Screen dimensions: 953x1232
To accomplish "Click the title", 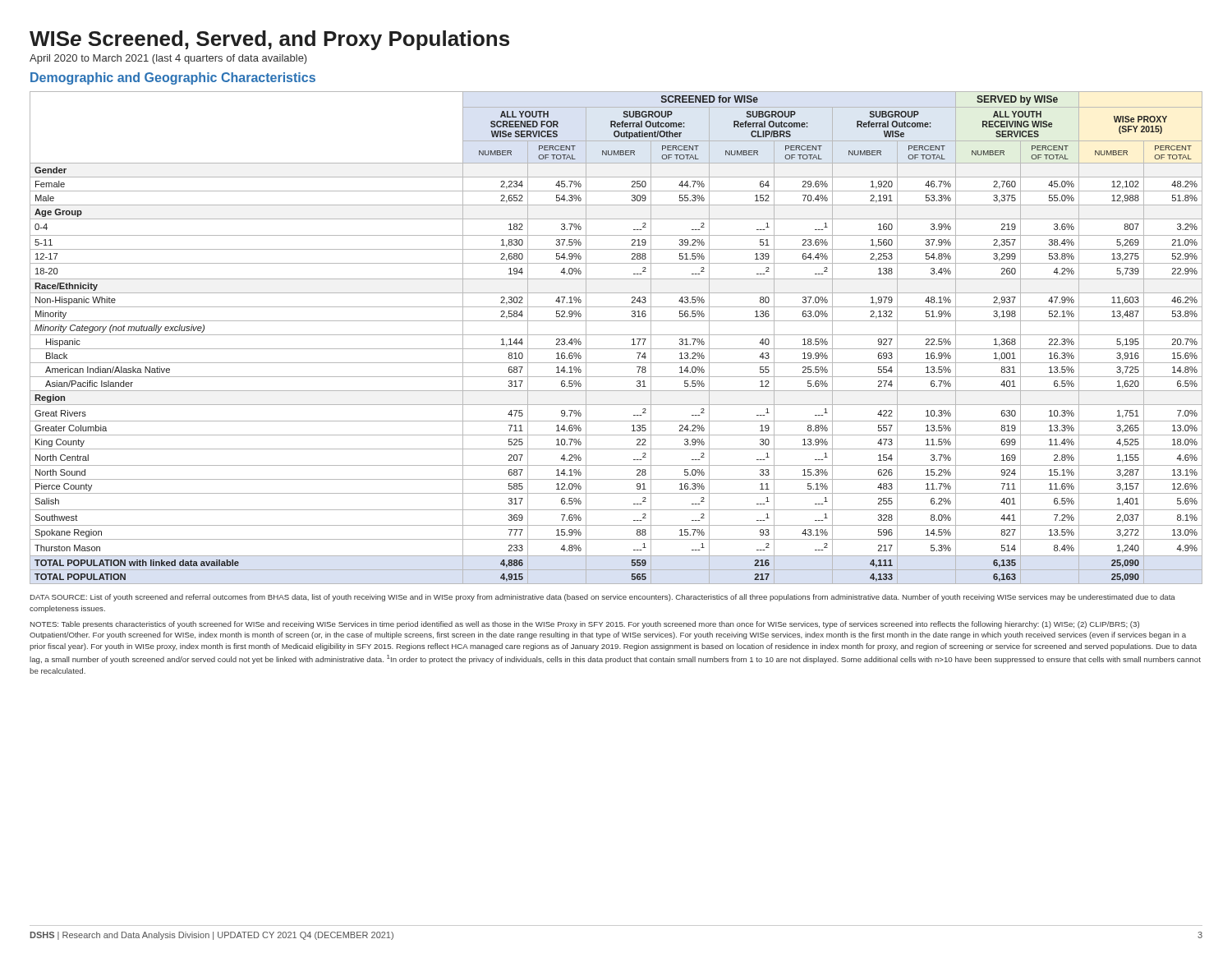I will [x=270, y=39].
